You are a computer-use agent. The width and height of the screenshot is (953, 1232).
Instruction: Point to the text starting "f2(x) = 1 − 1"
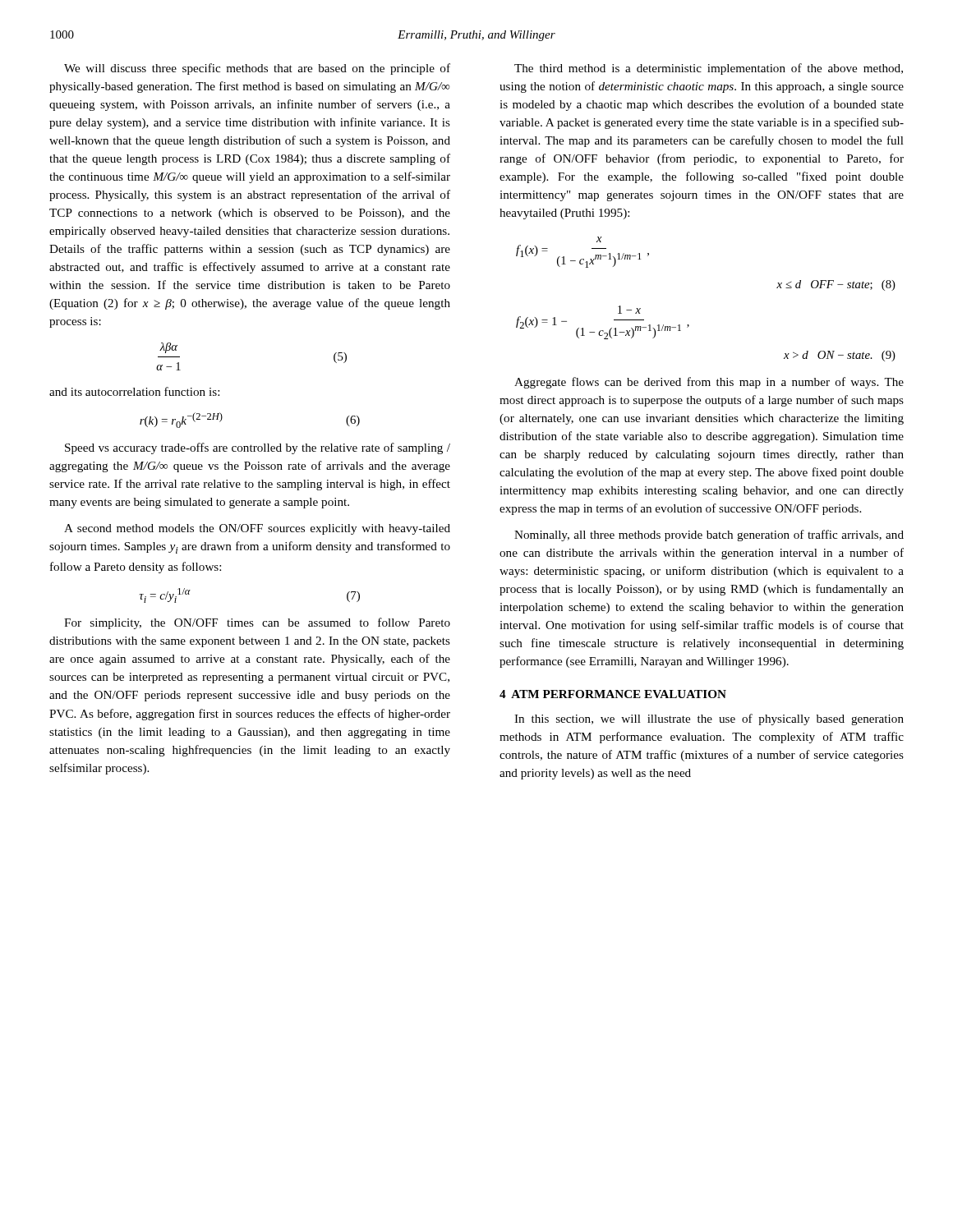click(x=629, y=310)
